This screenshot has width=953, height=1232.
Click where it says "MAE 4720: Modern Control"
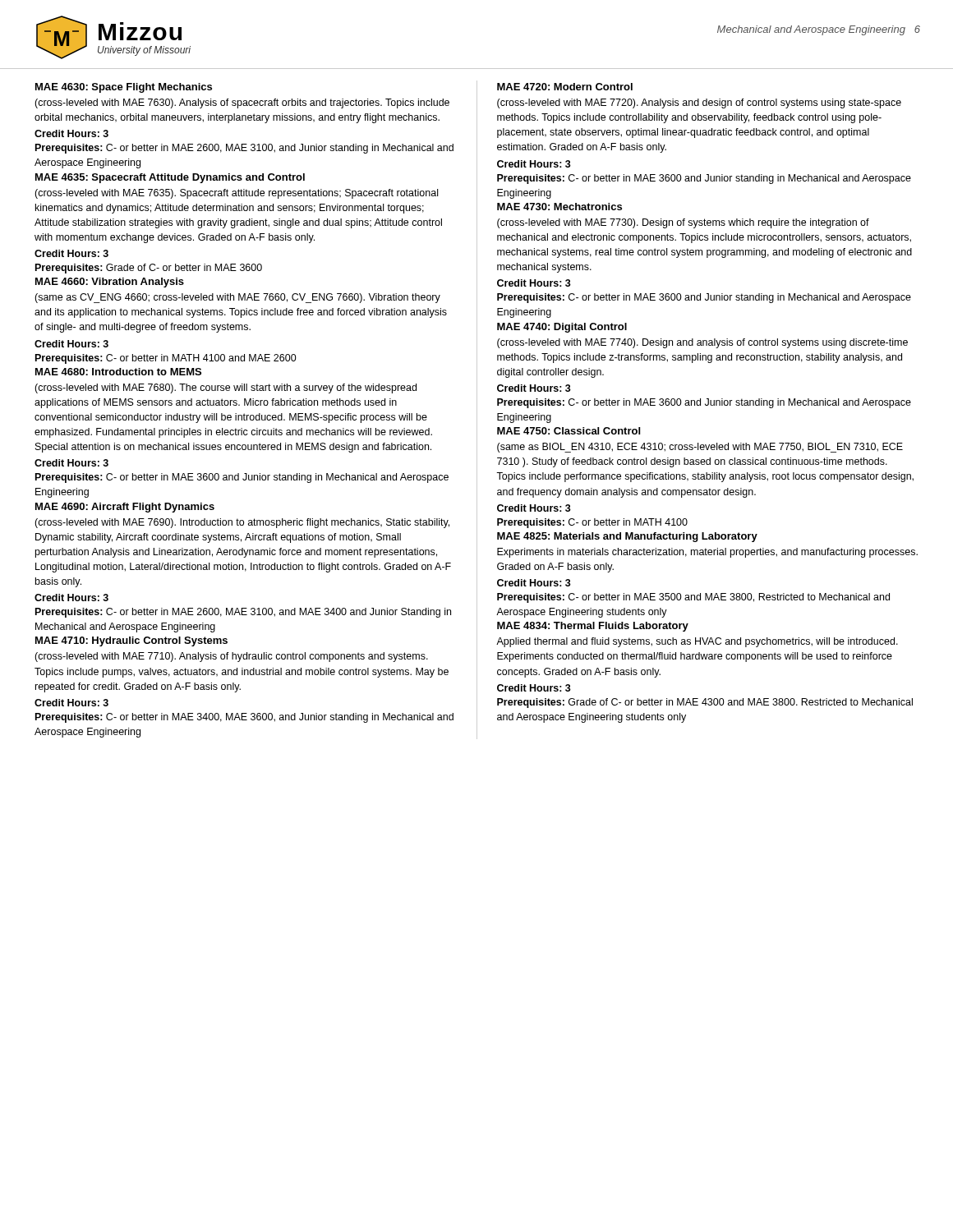click(x=708, y=87)
